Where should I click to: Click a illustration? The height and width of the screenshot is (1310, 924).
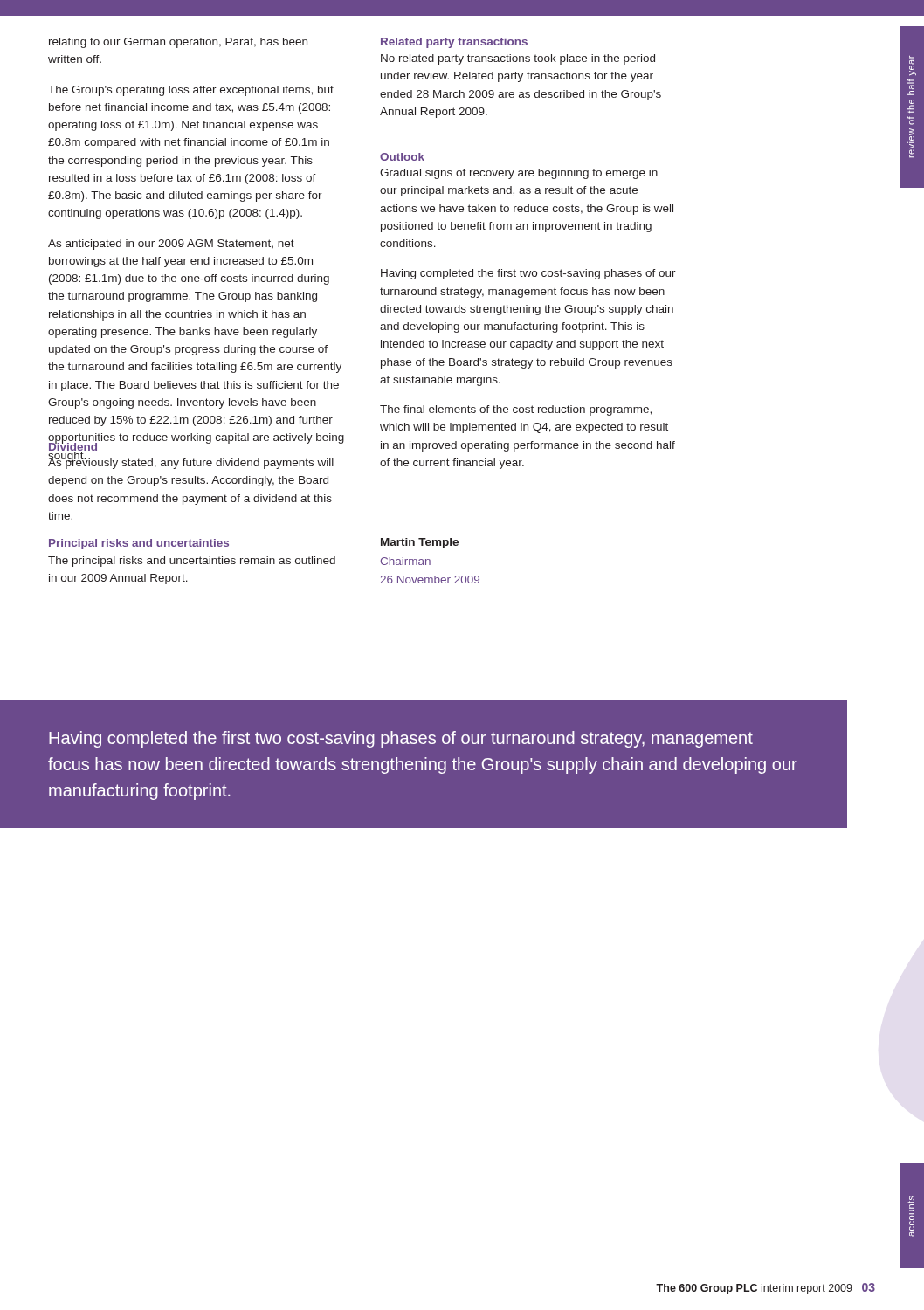887,1031
